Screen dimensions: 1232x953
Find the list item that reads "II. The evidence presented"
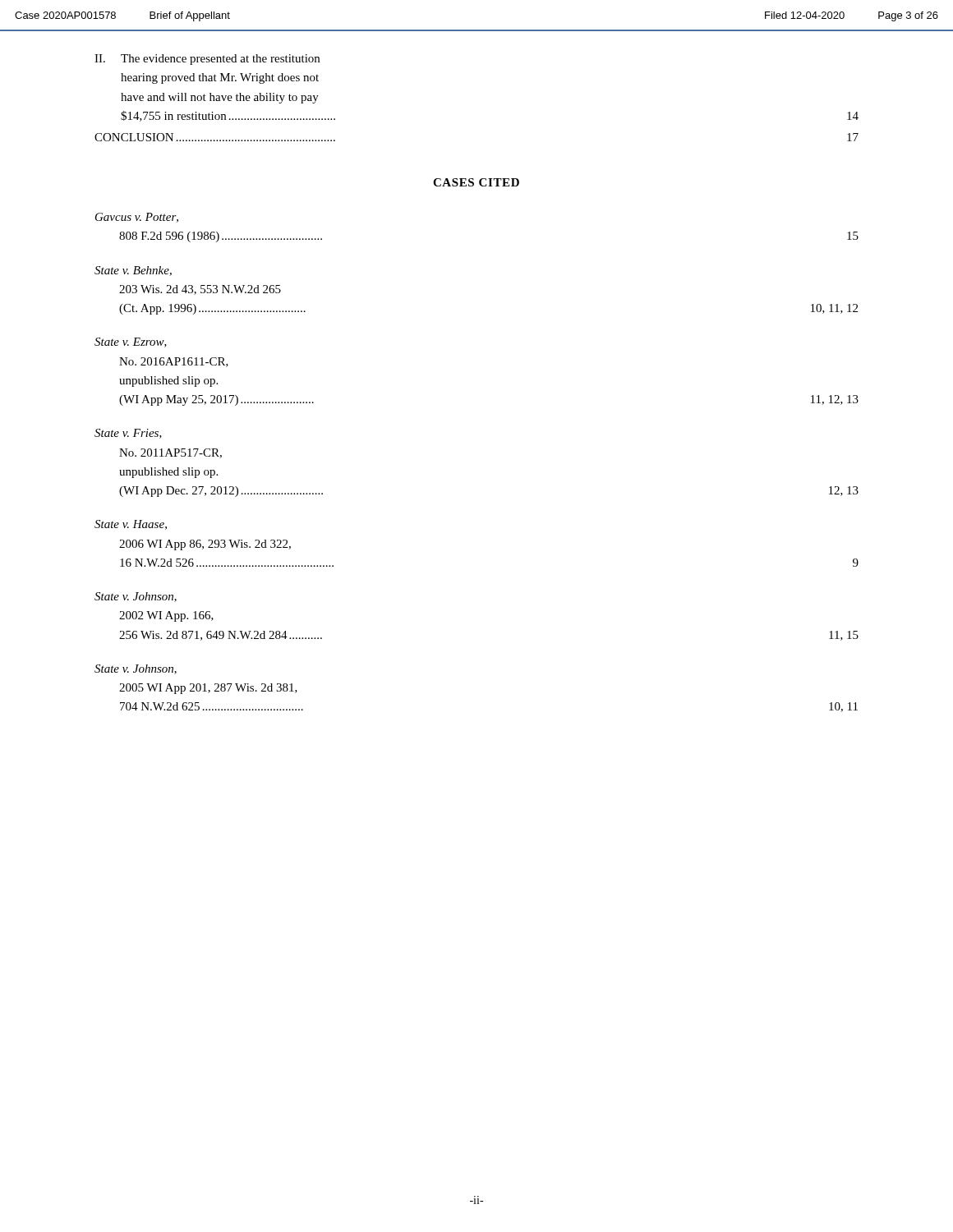(207, 60)
